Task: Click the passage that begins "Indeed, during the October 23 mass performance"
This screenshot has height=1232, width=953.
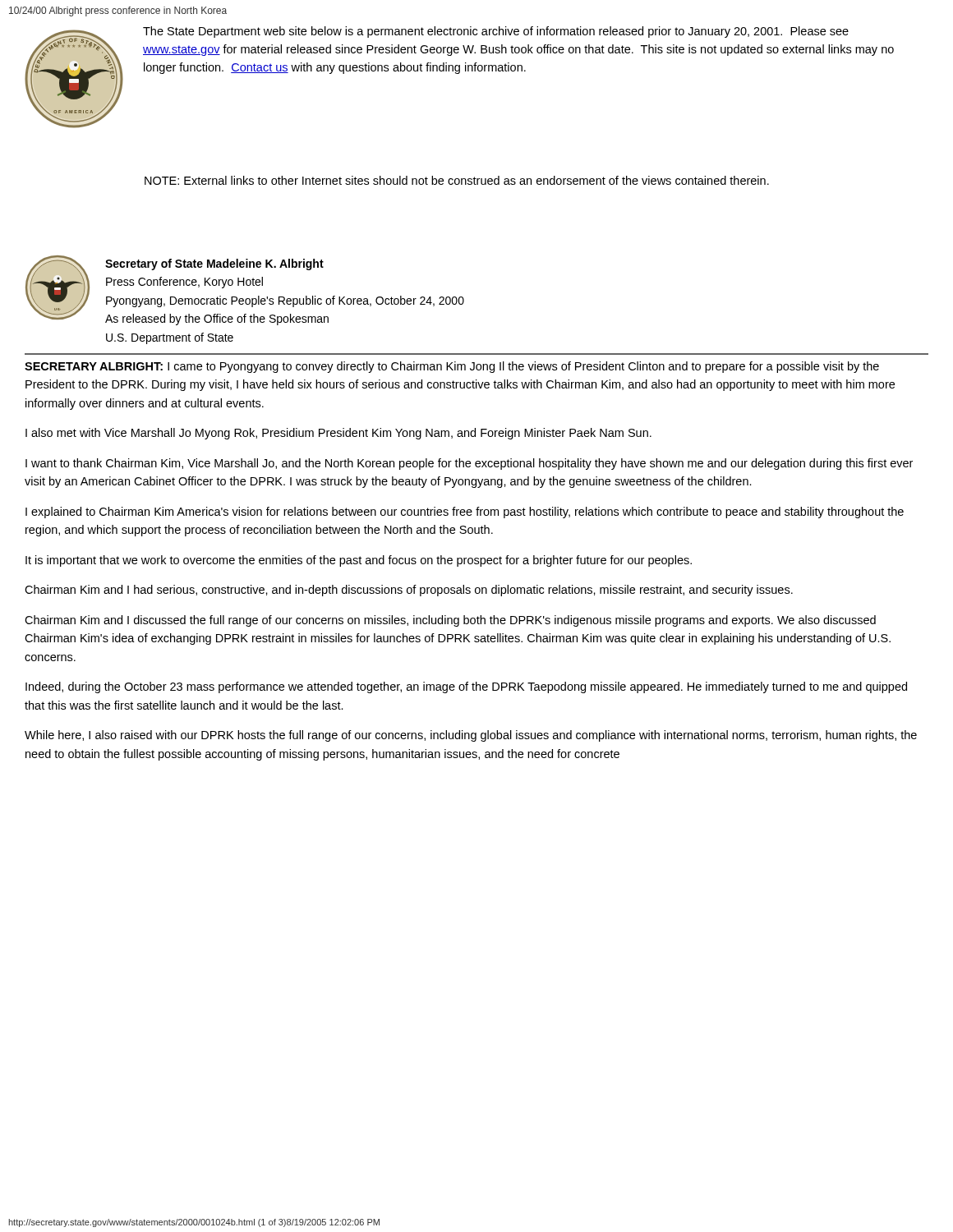Action: pos(466,696)
